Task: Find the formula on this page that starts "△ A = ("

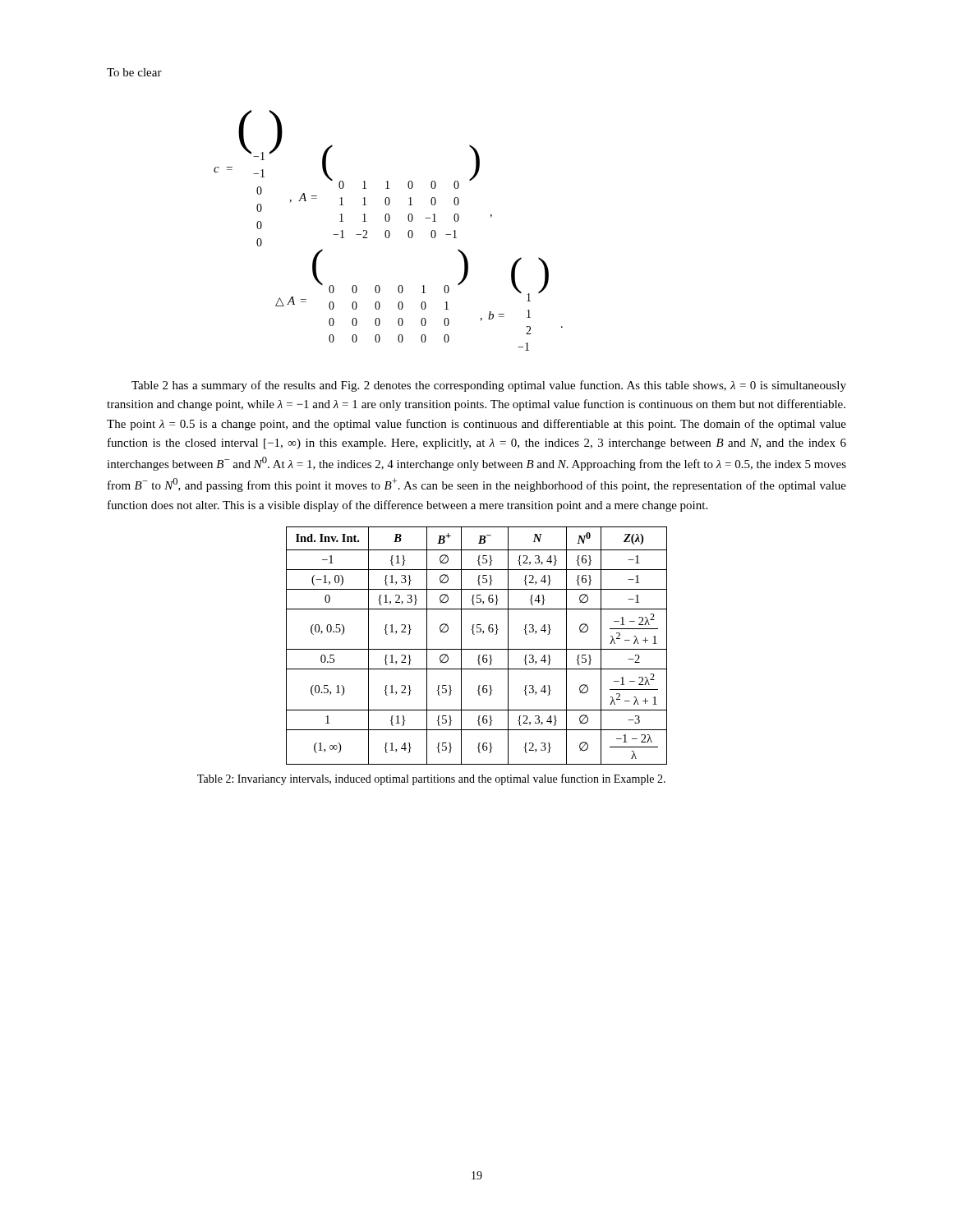Action: (x=476, y=305)
